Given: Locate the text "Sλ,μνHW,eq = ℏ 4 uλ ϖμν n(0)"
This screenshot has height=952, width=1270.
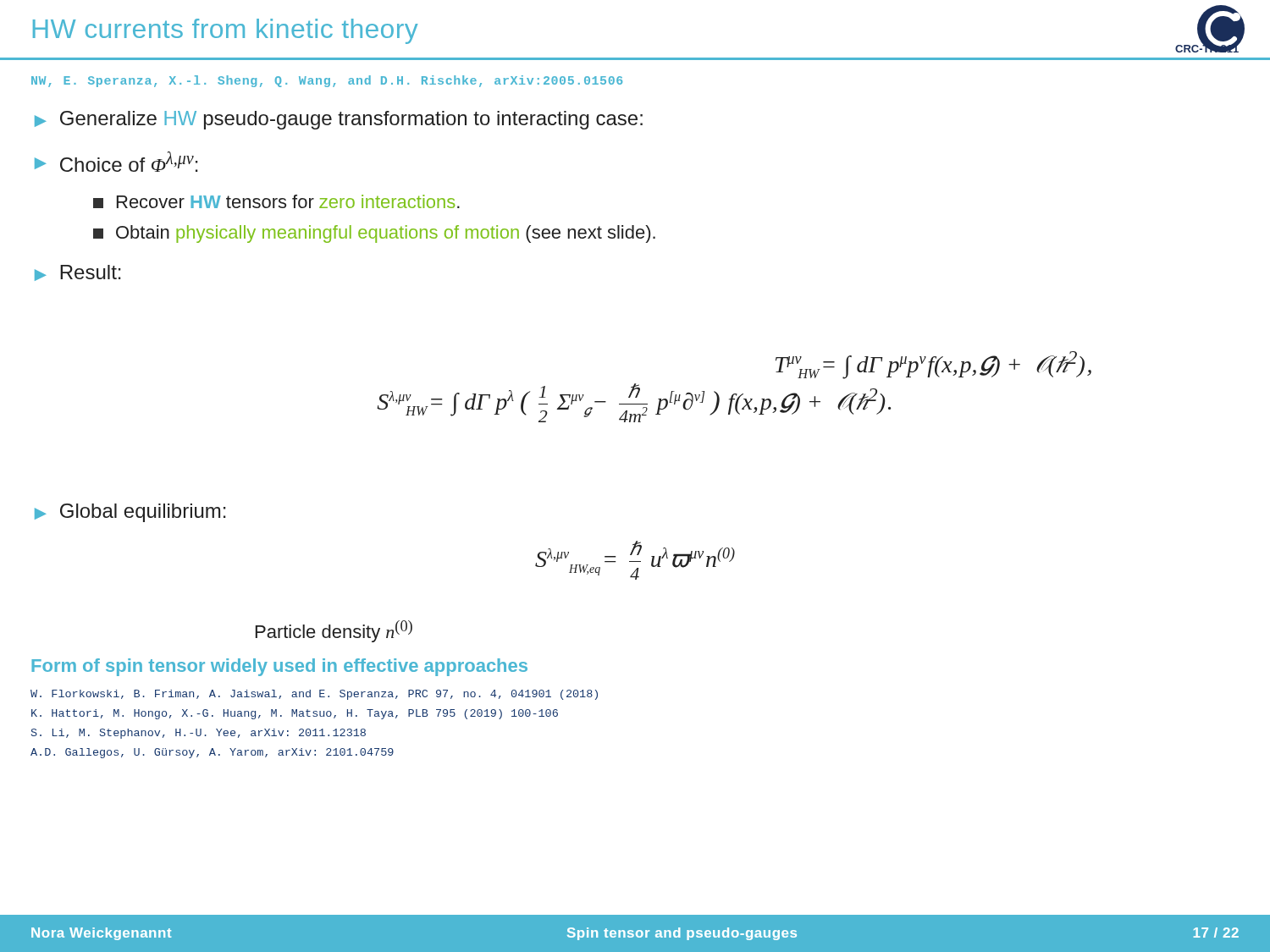Looking at the screenshot, I should point(635,561).
